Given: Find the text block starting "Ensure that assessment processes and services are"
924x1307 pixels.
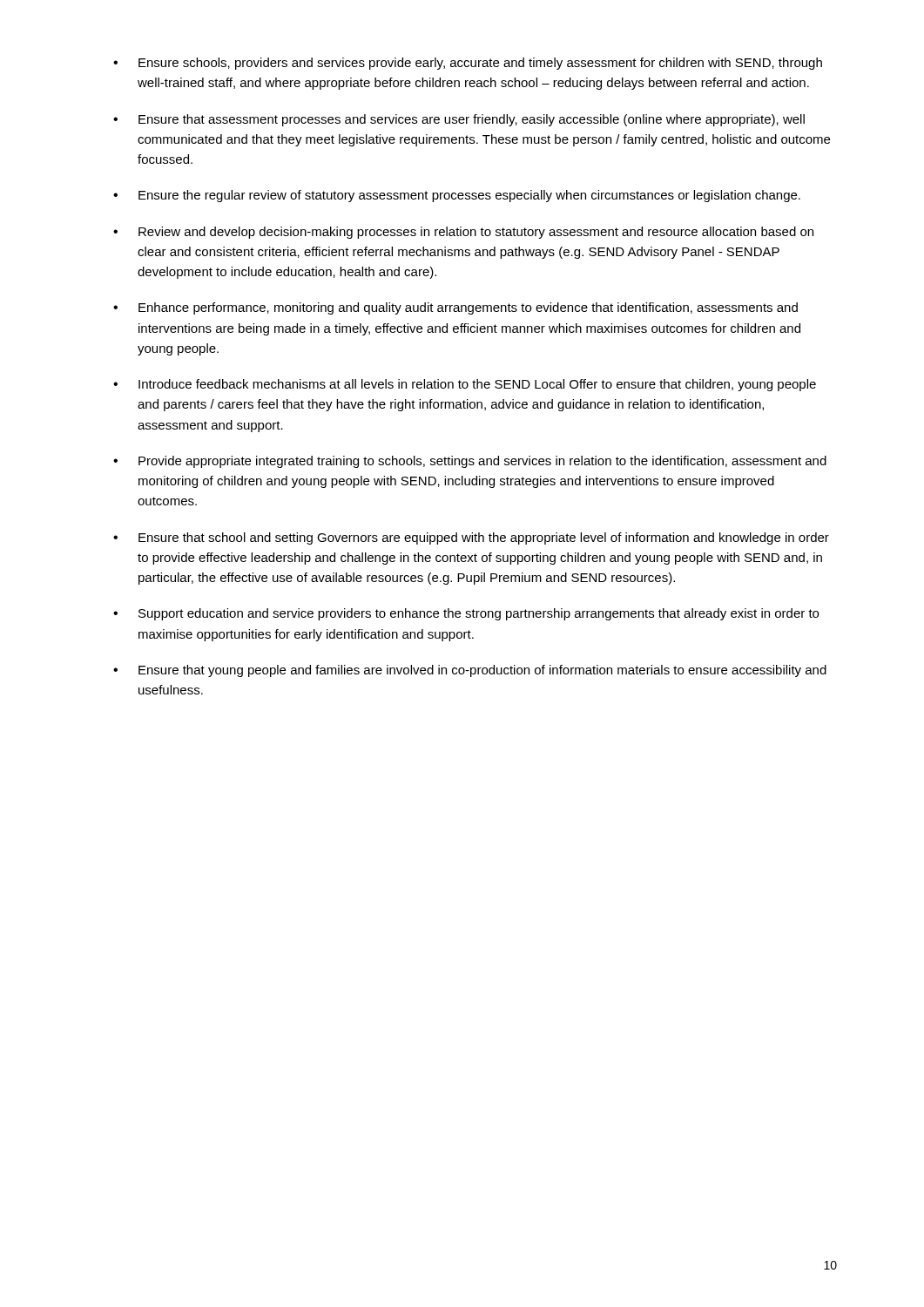Looking at the screenshot, I should pos(484,139).
